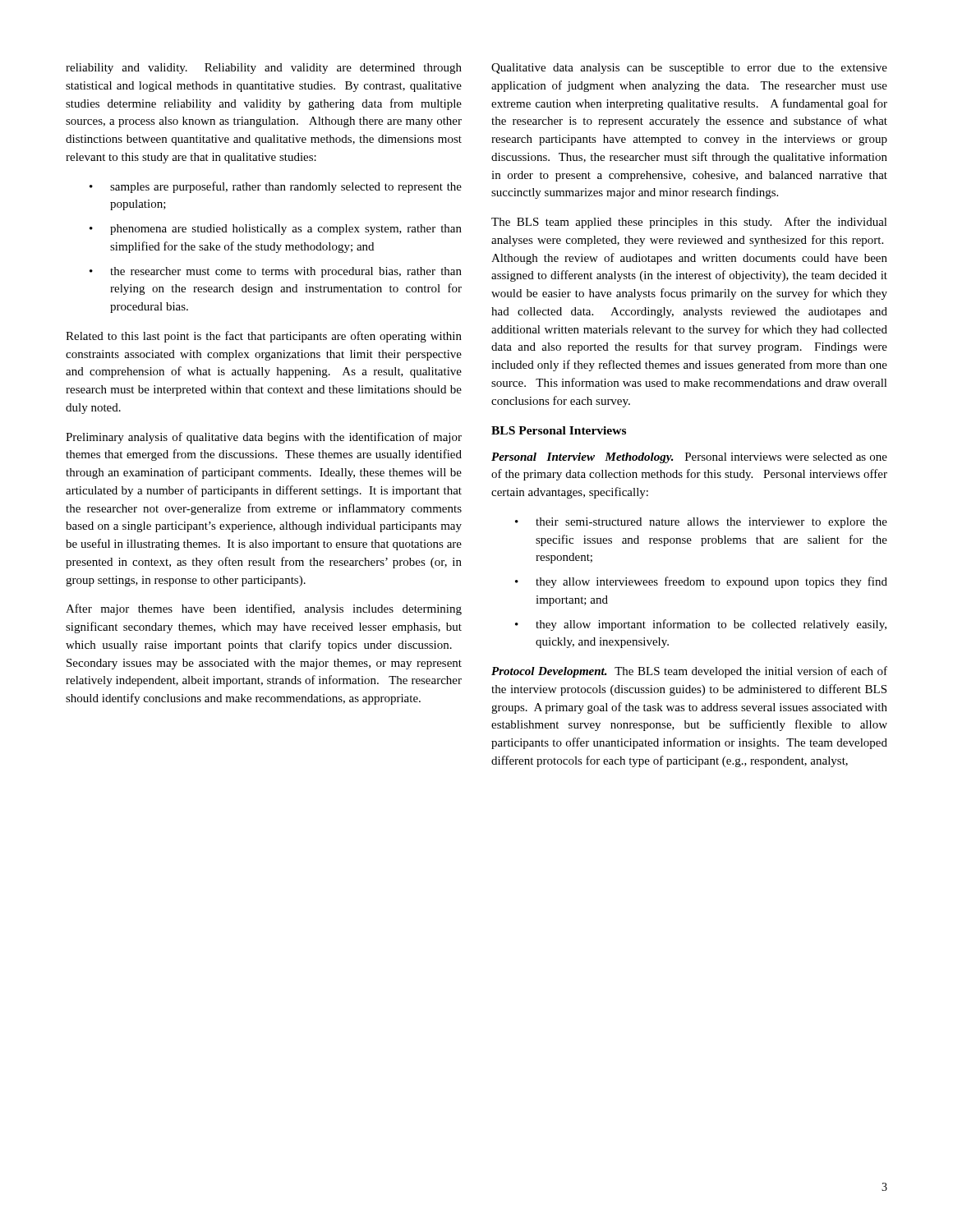Find the text block that reads "Protocol Development. The BLS team"
The width and height of the screenshot is (953, 1232).
point(689,716)
